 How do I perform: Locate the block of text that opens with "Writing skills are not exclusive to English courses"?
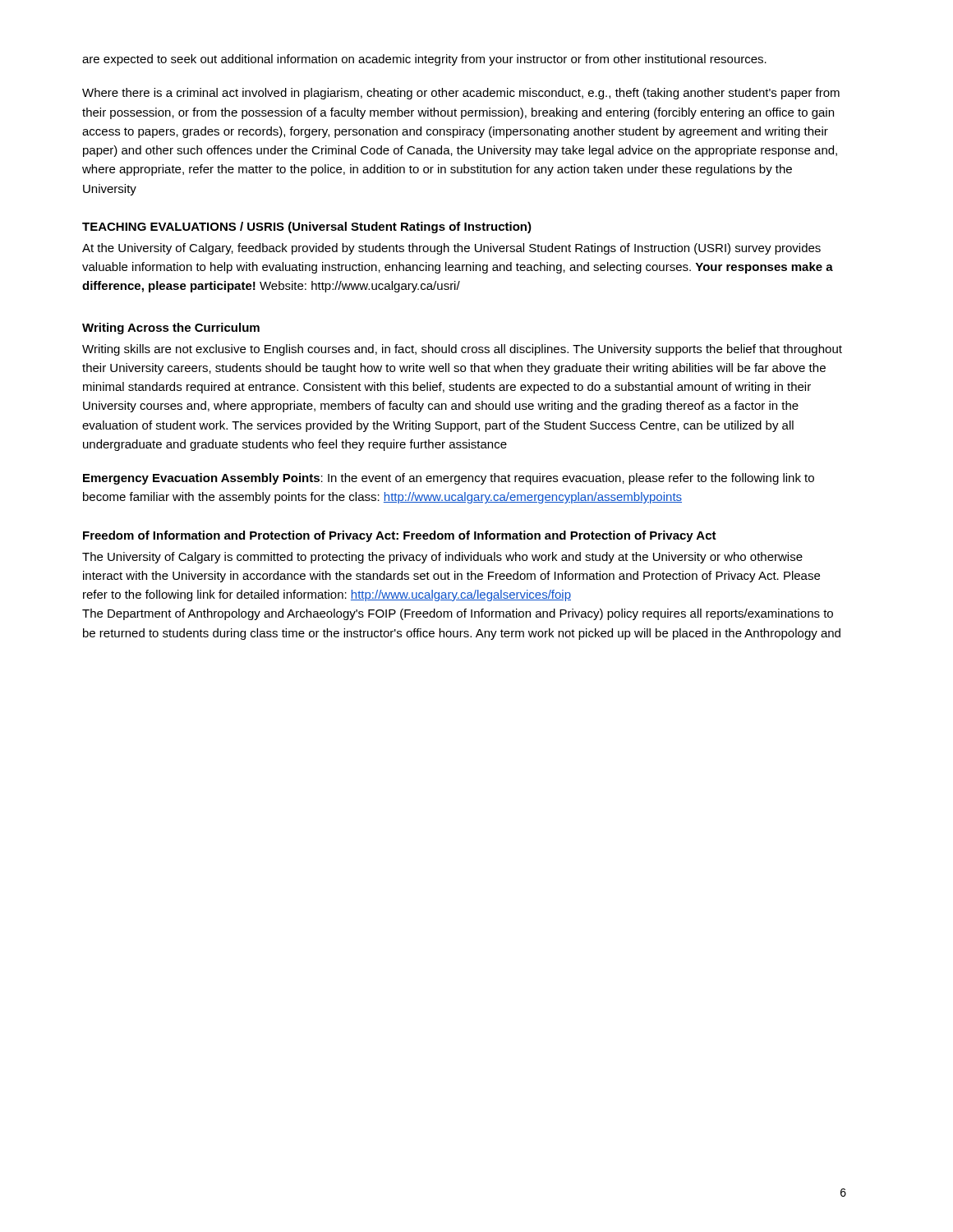(462, 396)
